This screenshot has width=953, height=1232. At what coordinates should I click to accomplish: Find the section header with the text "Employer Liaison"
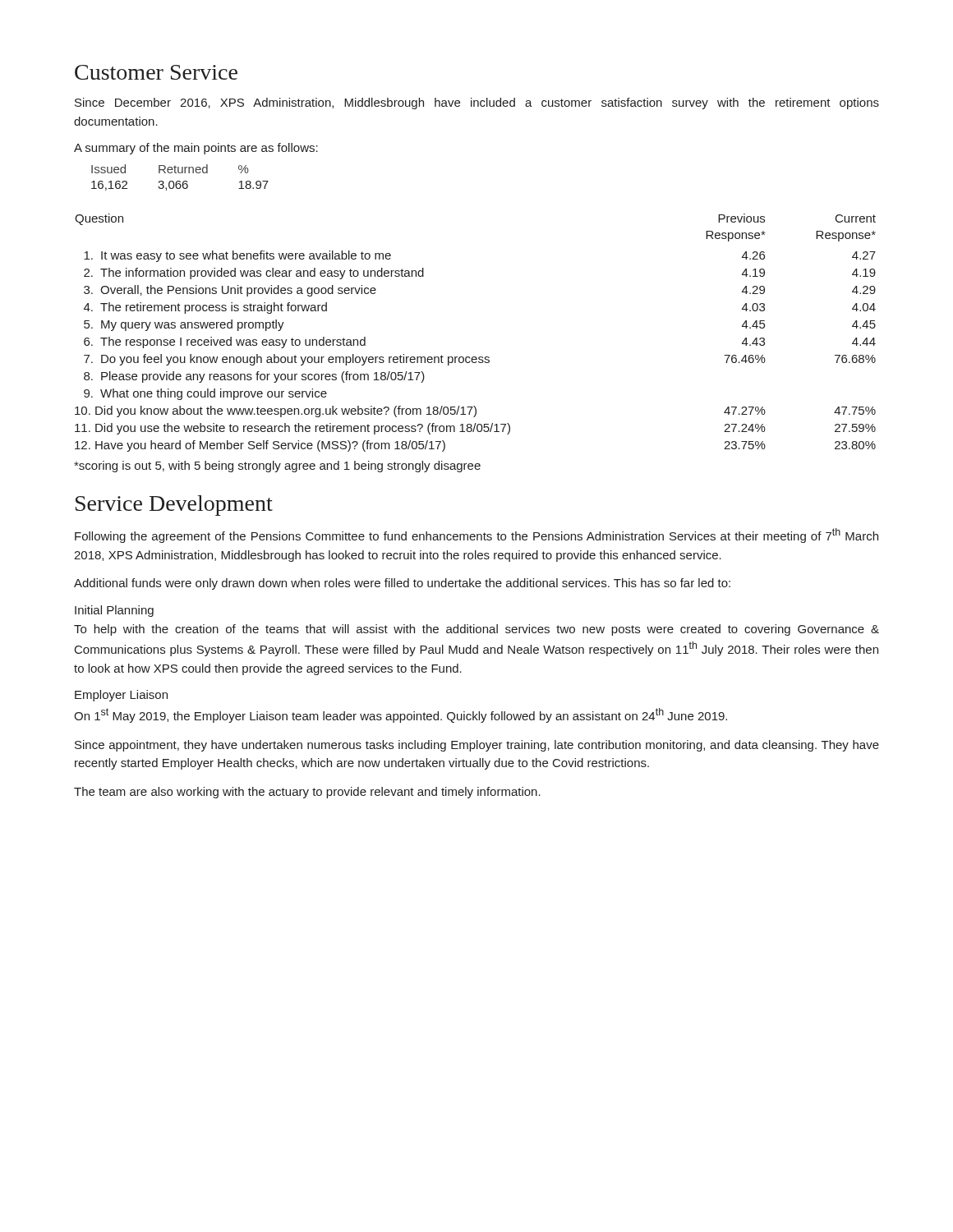(x=121, y=696)
